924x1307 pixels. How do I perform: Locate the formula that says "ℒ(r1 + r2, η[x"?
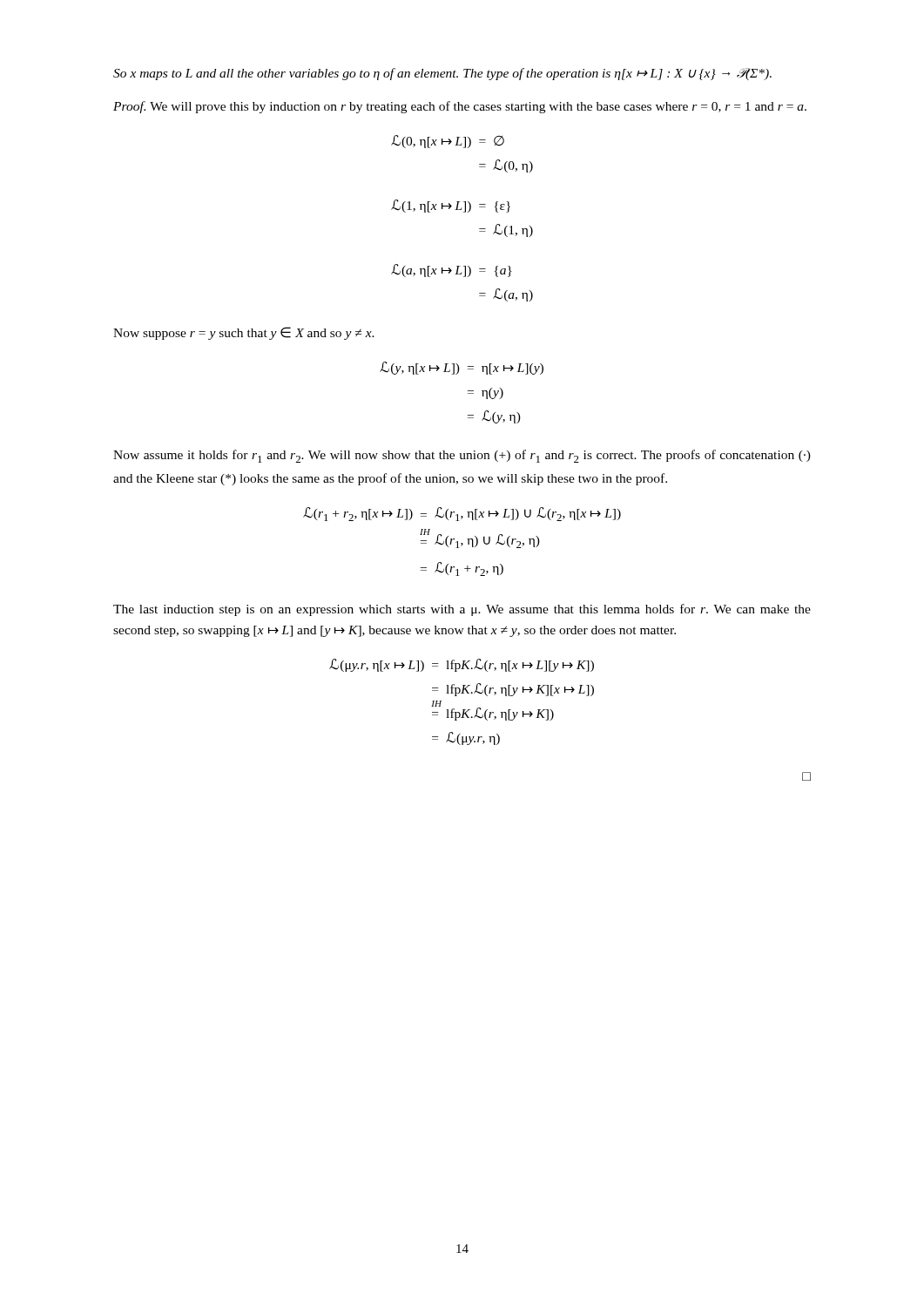tap(462, 542)
